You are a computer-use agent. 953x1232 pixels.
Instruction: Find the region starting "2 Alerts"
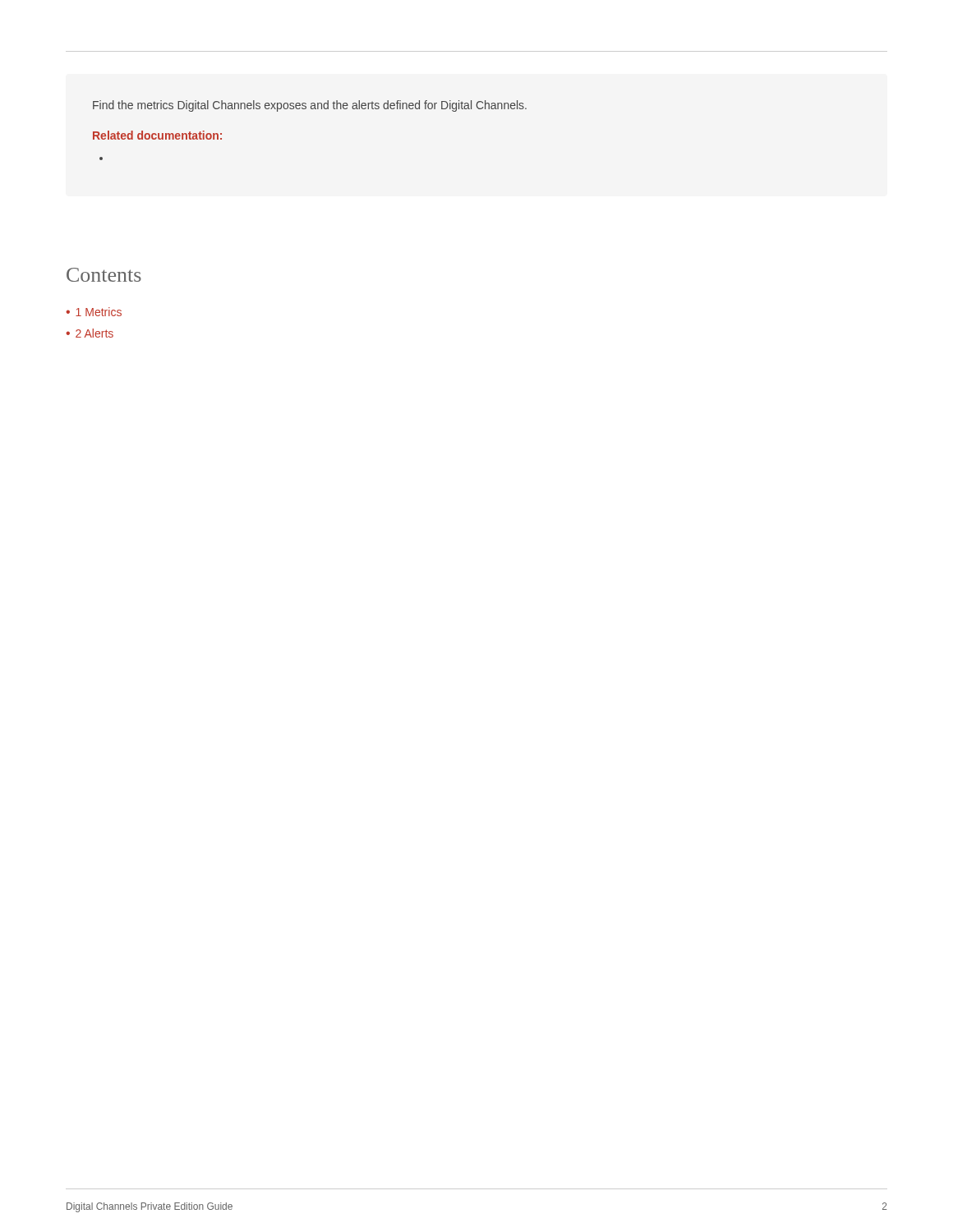click(94, 333)
